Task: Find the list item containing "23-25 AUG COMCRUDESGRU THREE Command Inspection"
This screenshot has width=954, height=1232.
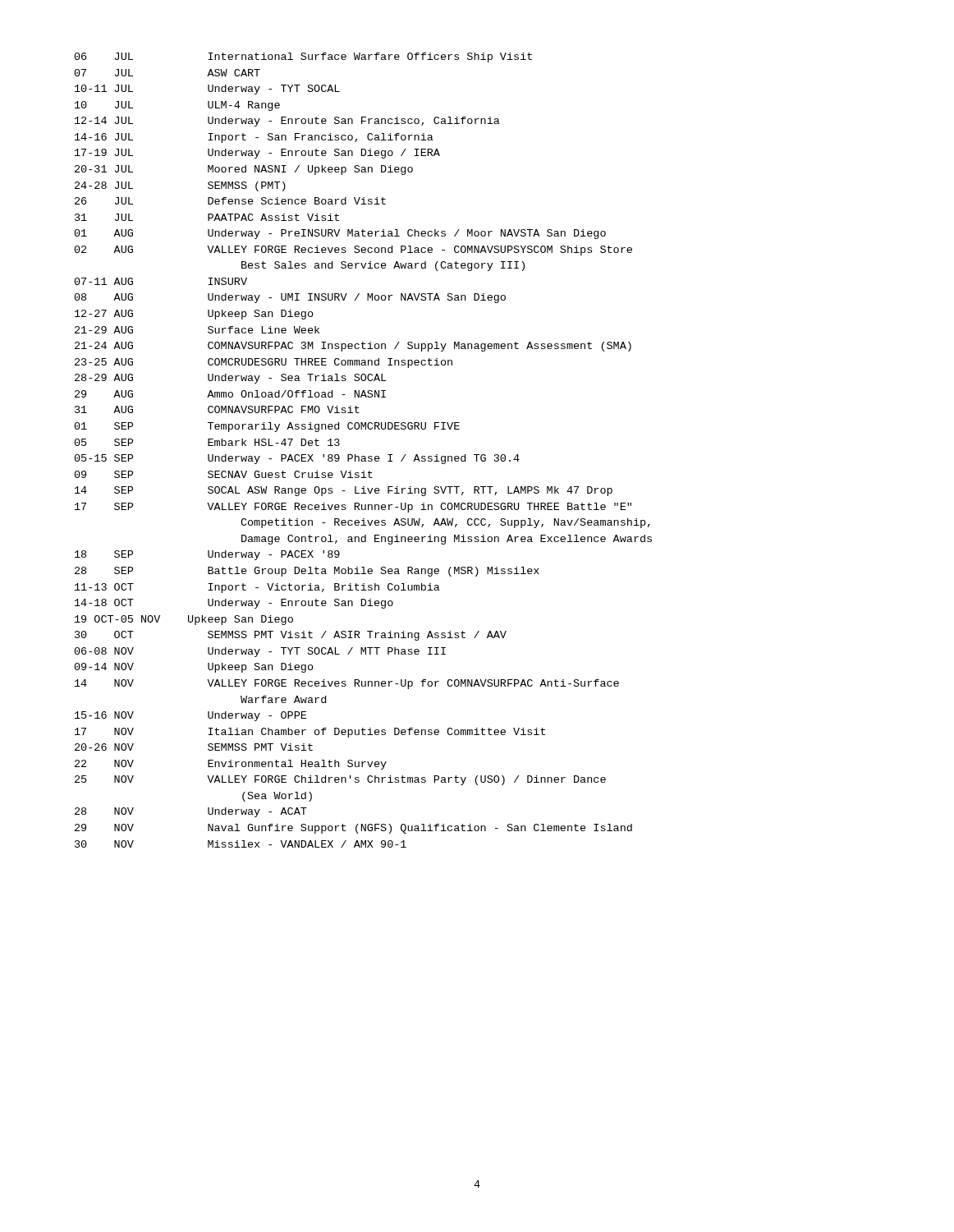Action: point(264,363)
